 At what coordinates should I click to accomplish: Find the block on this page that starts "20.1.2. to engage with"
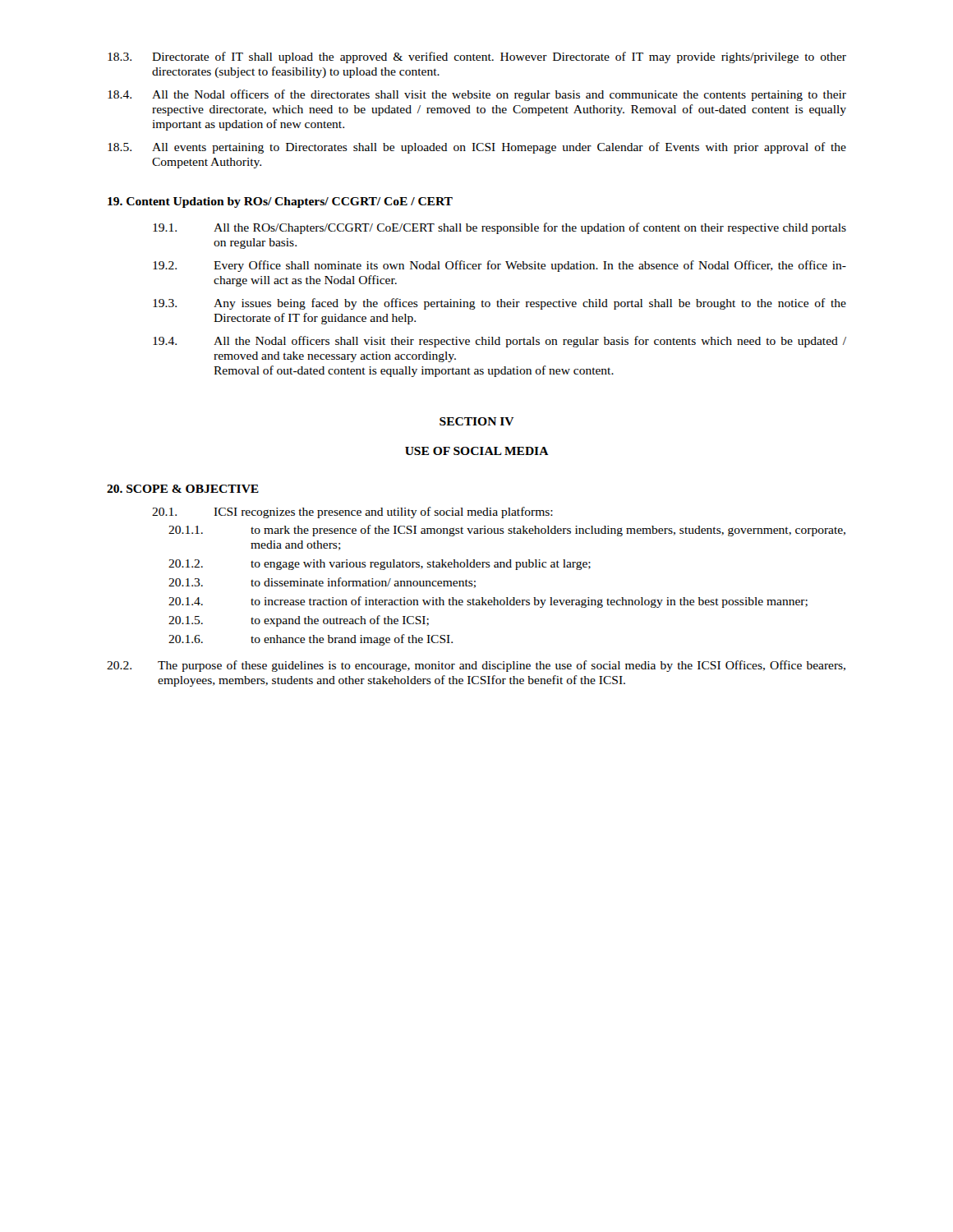pos(507,563)
